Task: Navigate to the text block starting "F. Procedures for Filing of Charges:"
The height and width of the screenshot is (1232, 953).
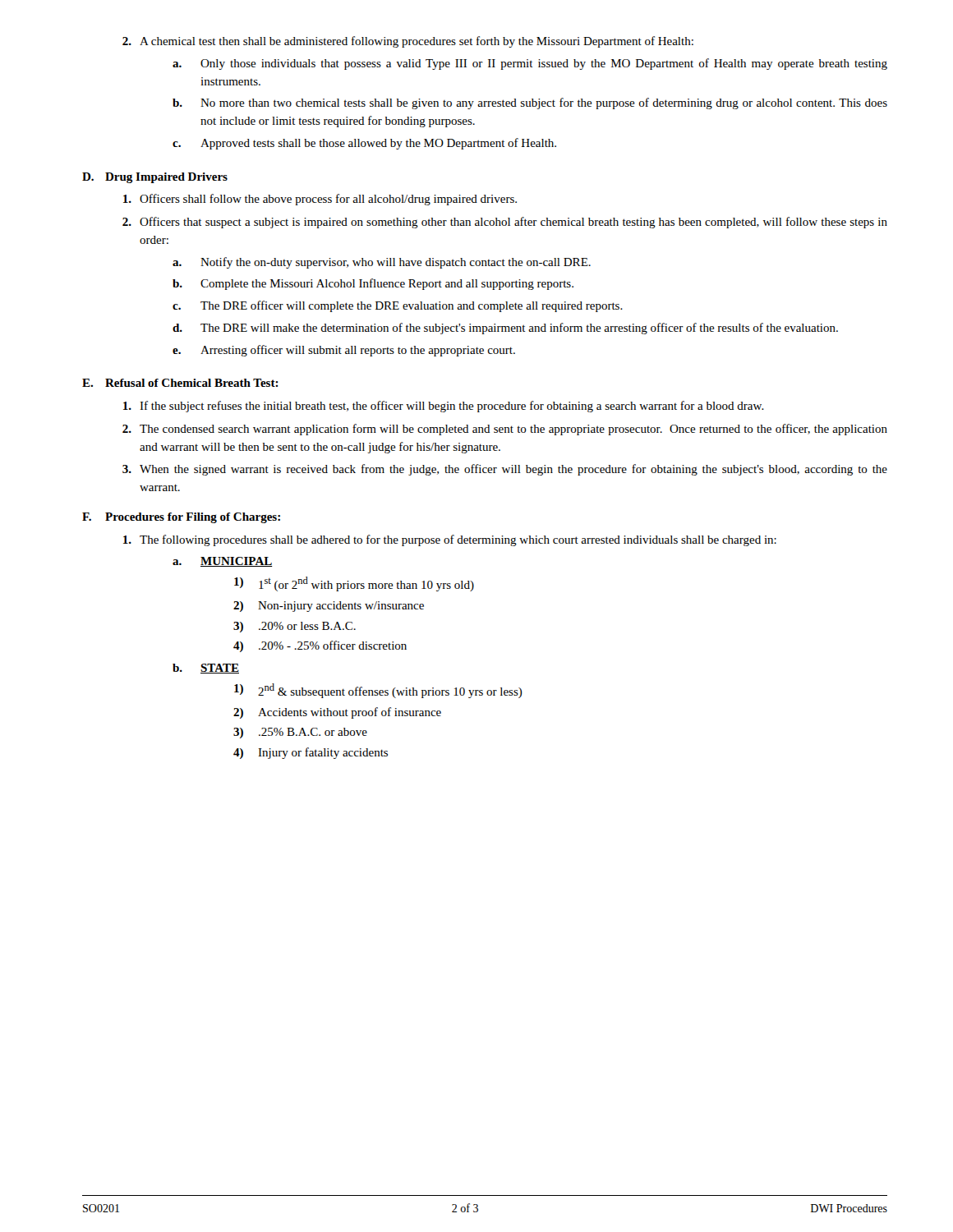Action: 182,517
